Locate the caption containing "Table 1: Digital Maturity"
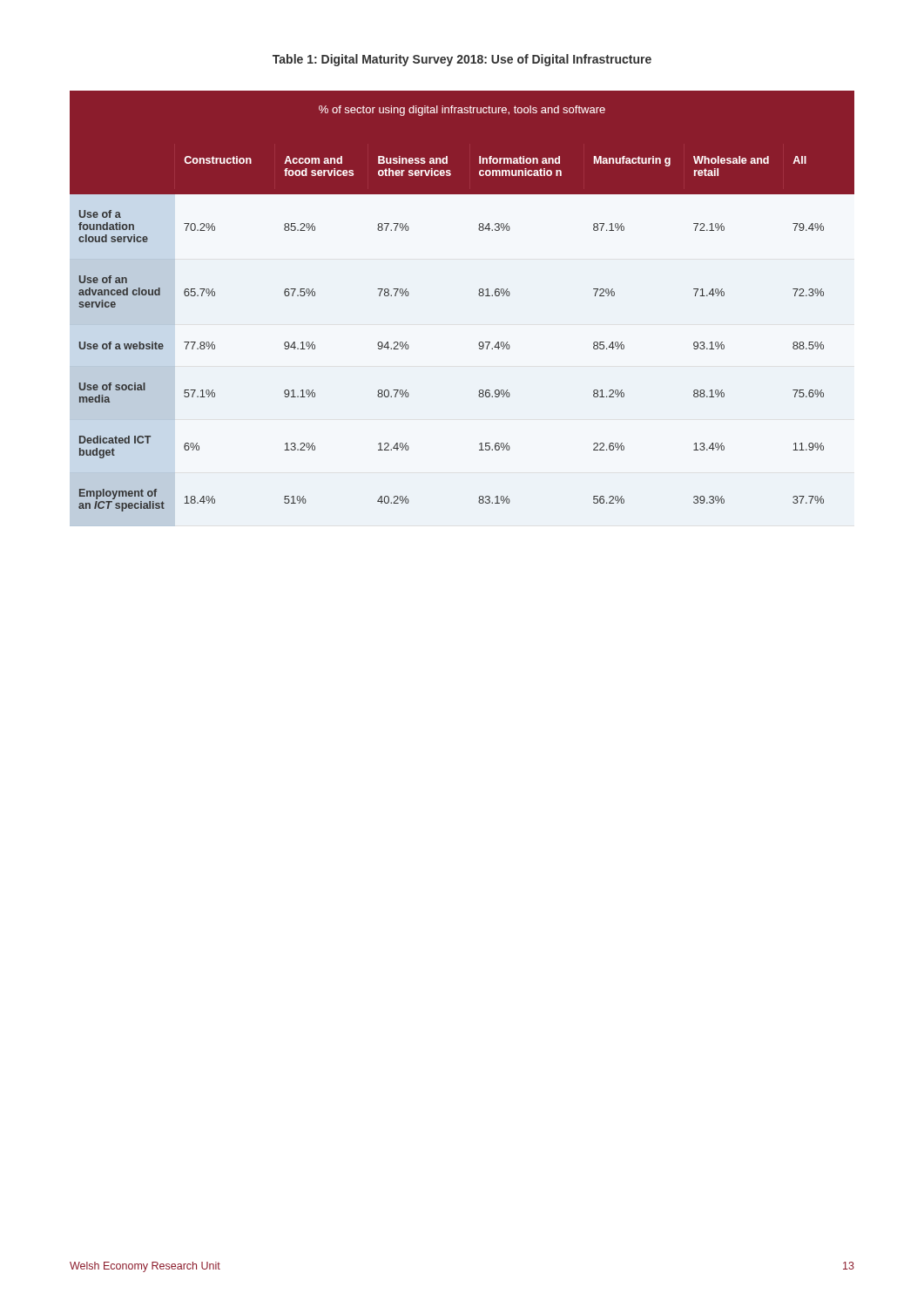This screenshot has height=1307, width=924. click(462, 59)
